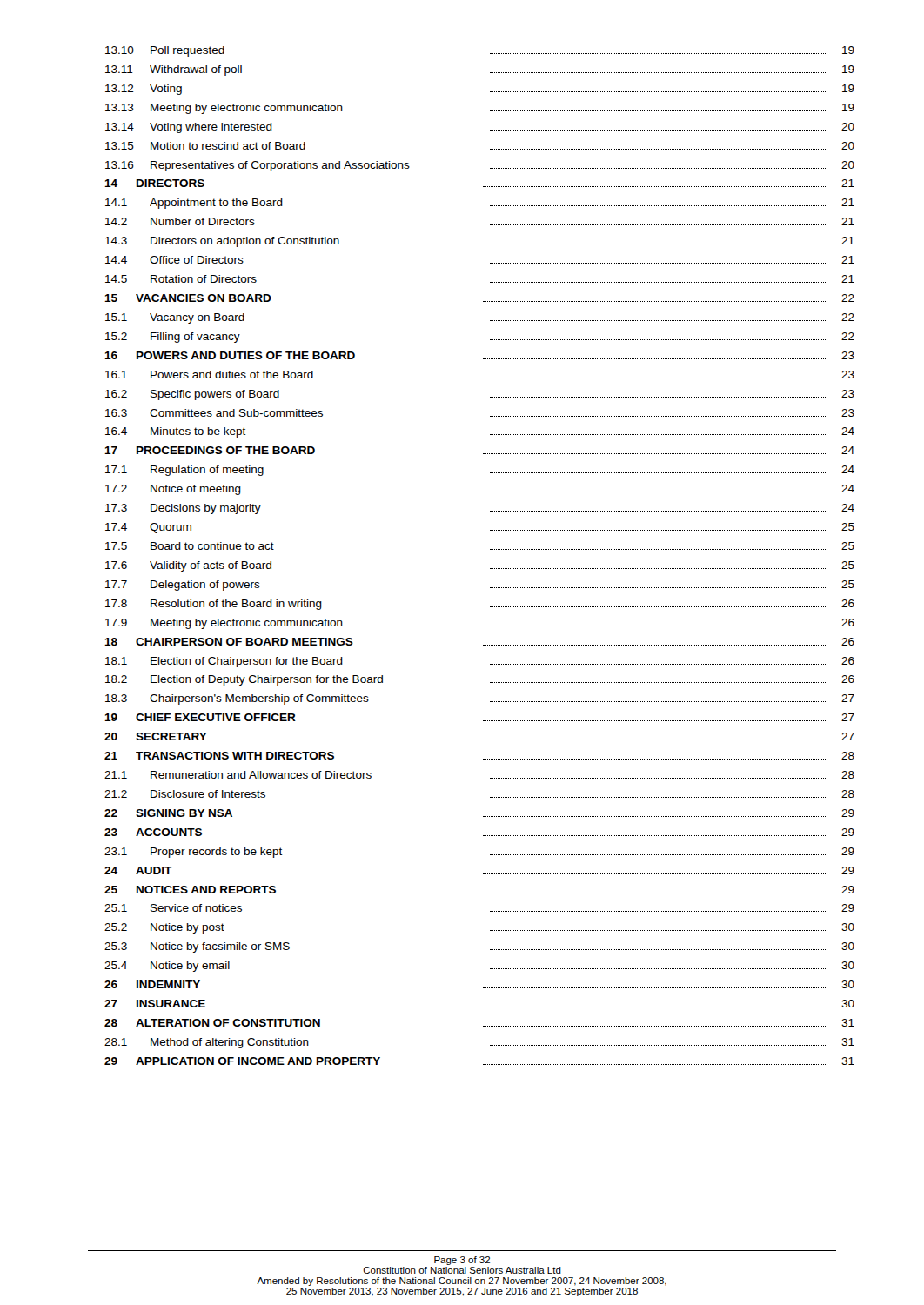Where does it say "19 CHIEF EXECUTIVE OFFICER 27"?
Viewport: 924px width, 1305px height.
[479, 718]
